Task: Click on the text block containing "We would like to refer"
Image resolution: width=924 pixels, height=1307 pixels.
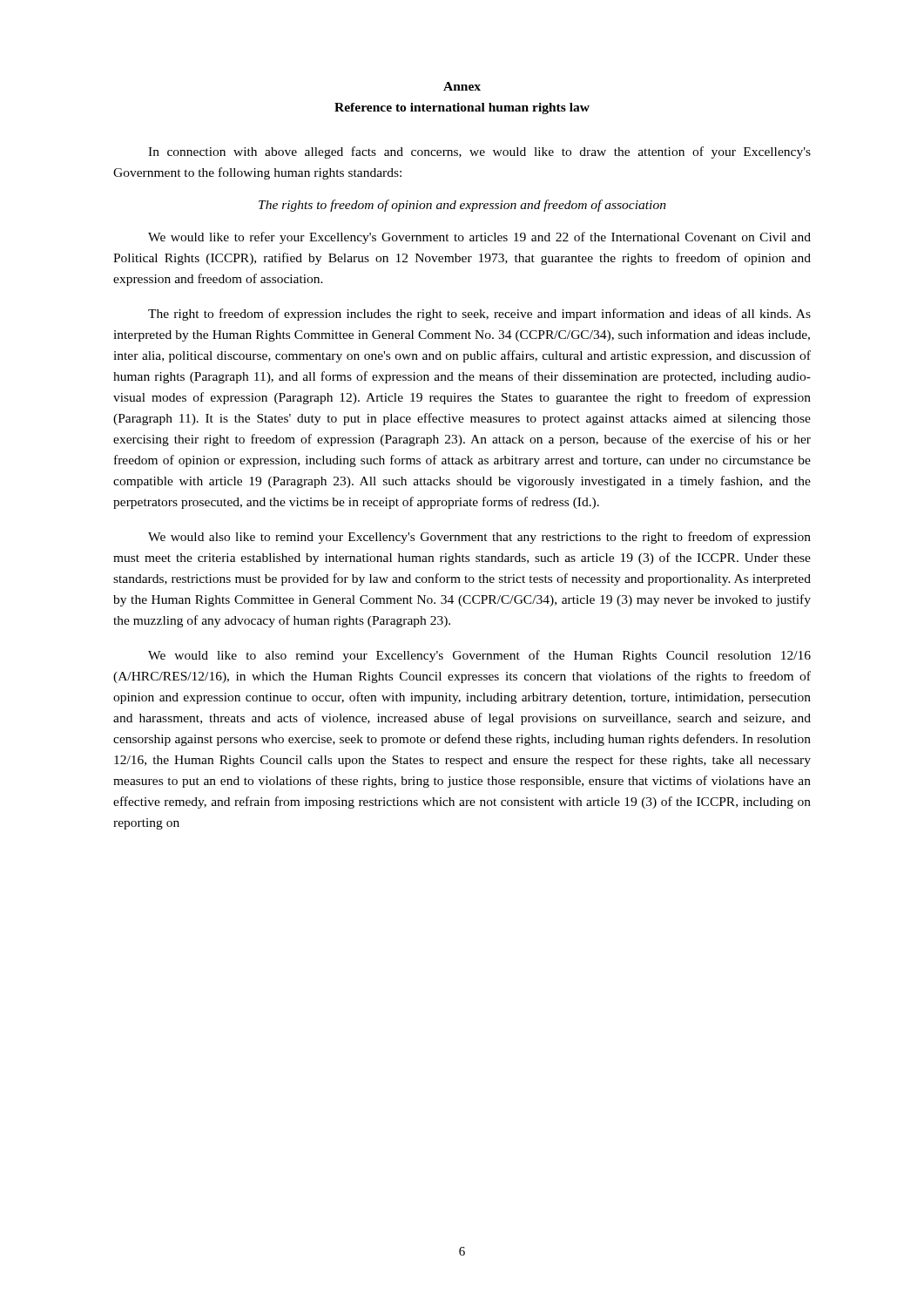Action: (462, 258)
